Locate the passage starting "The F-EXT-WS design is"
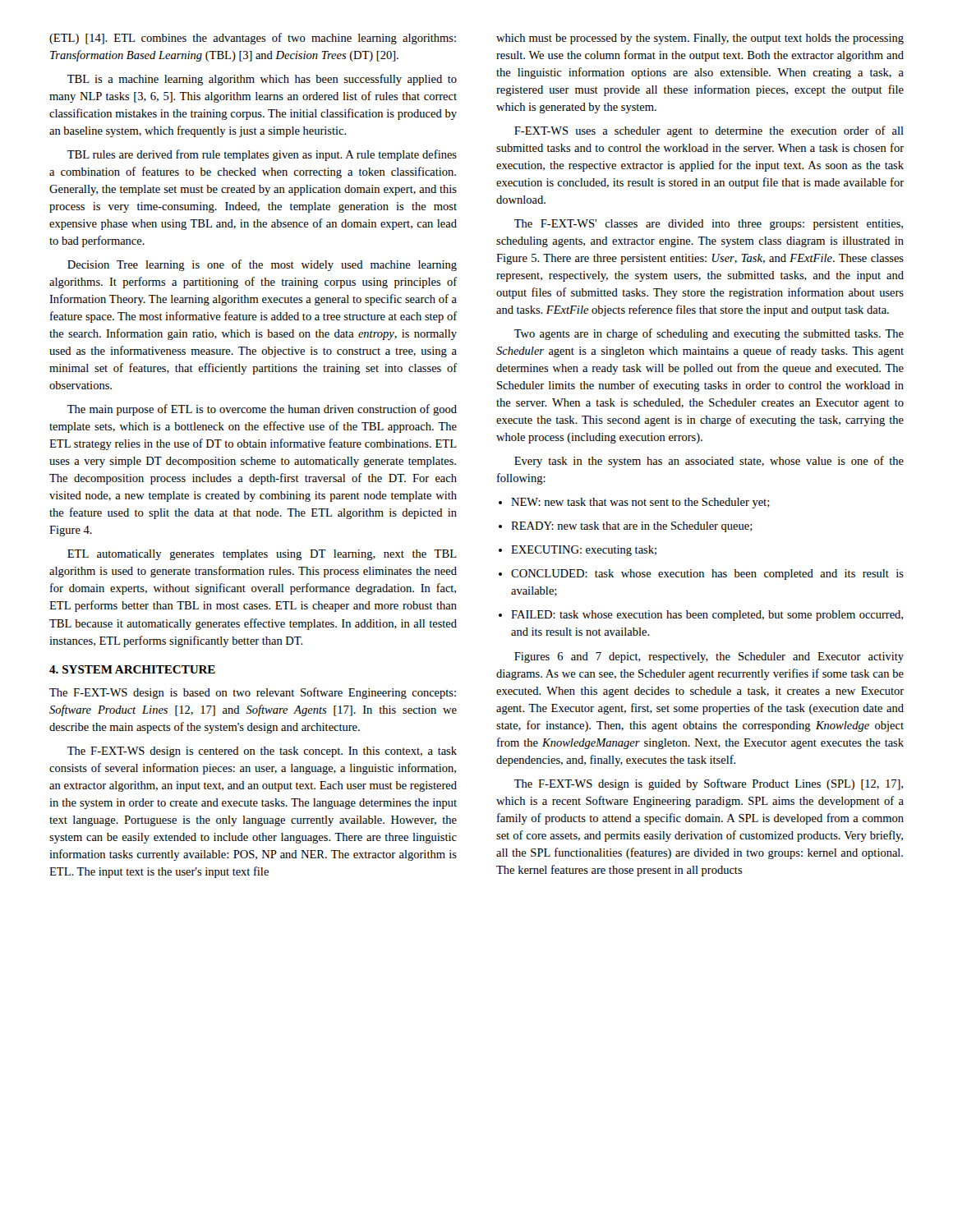Image resolution: width=953 pixels, height=1232 pixels. (x=253, y=783)
